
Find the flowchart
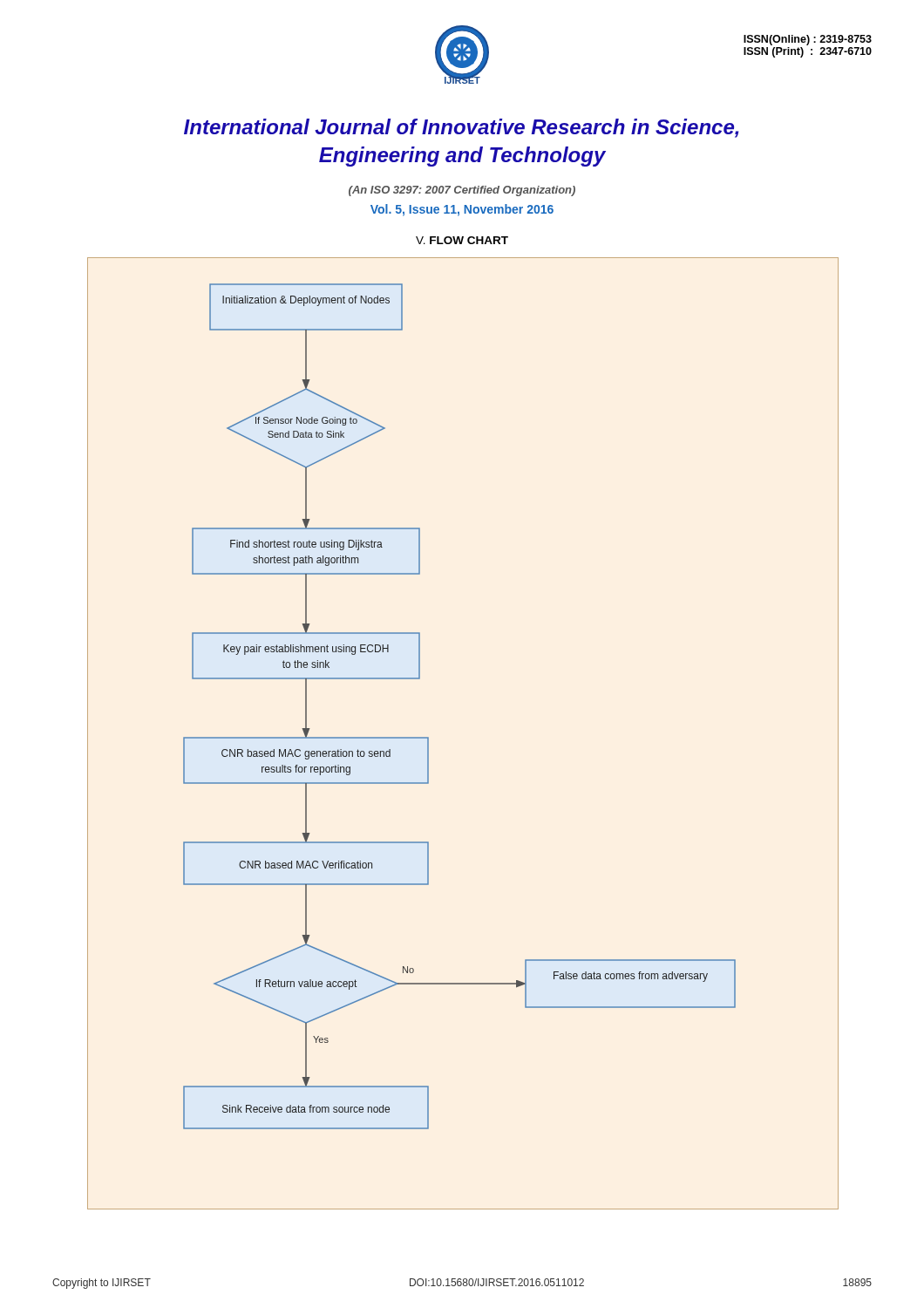pos(463,733)
